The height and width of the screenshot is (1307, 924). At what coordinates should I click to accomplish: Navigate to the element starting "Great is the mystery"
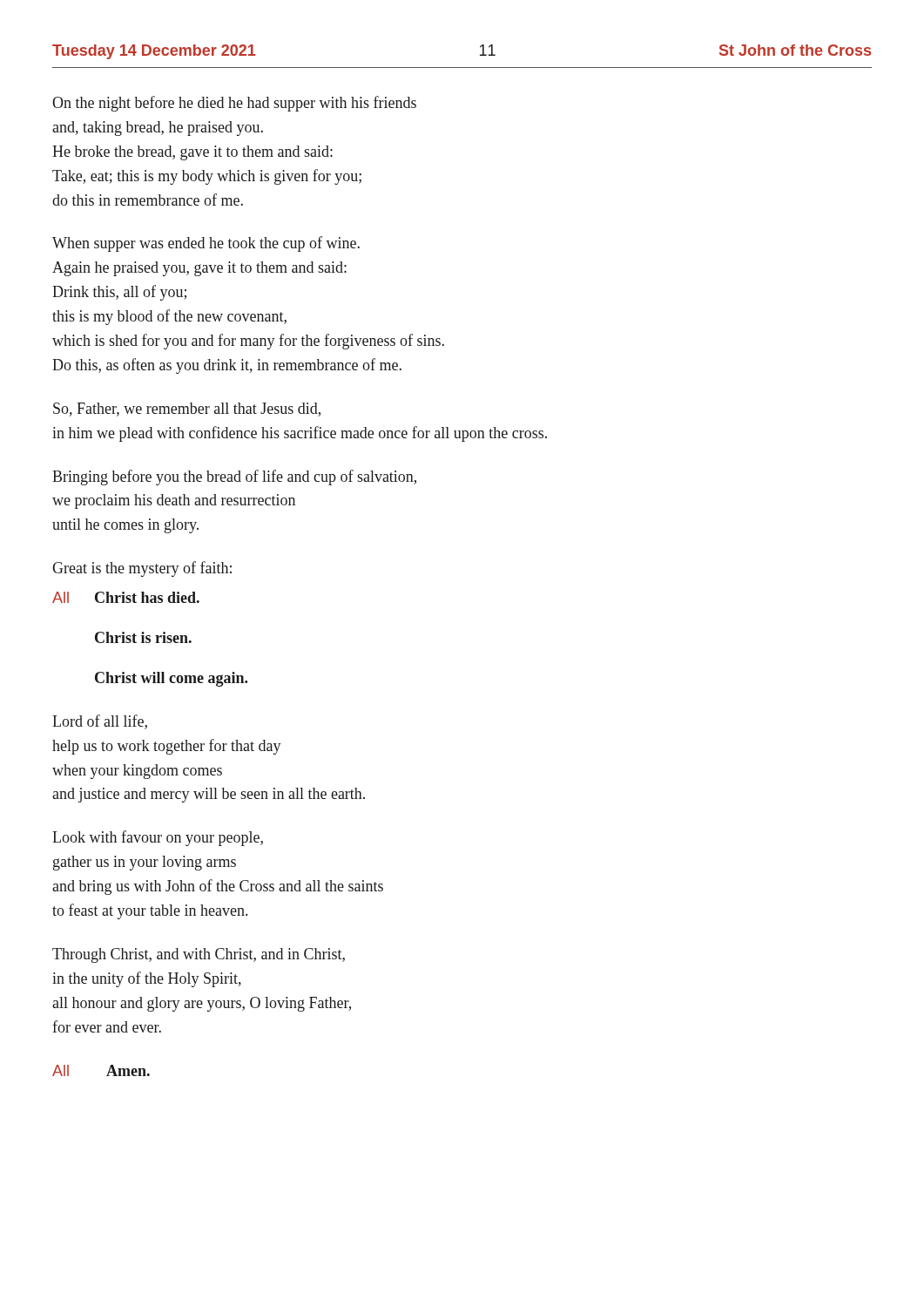pos(142,569)
